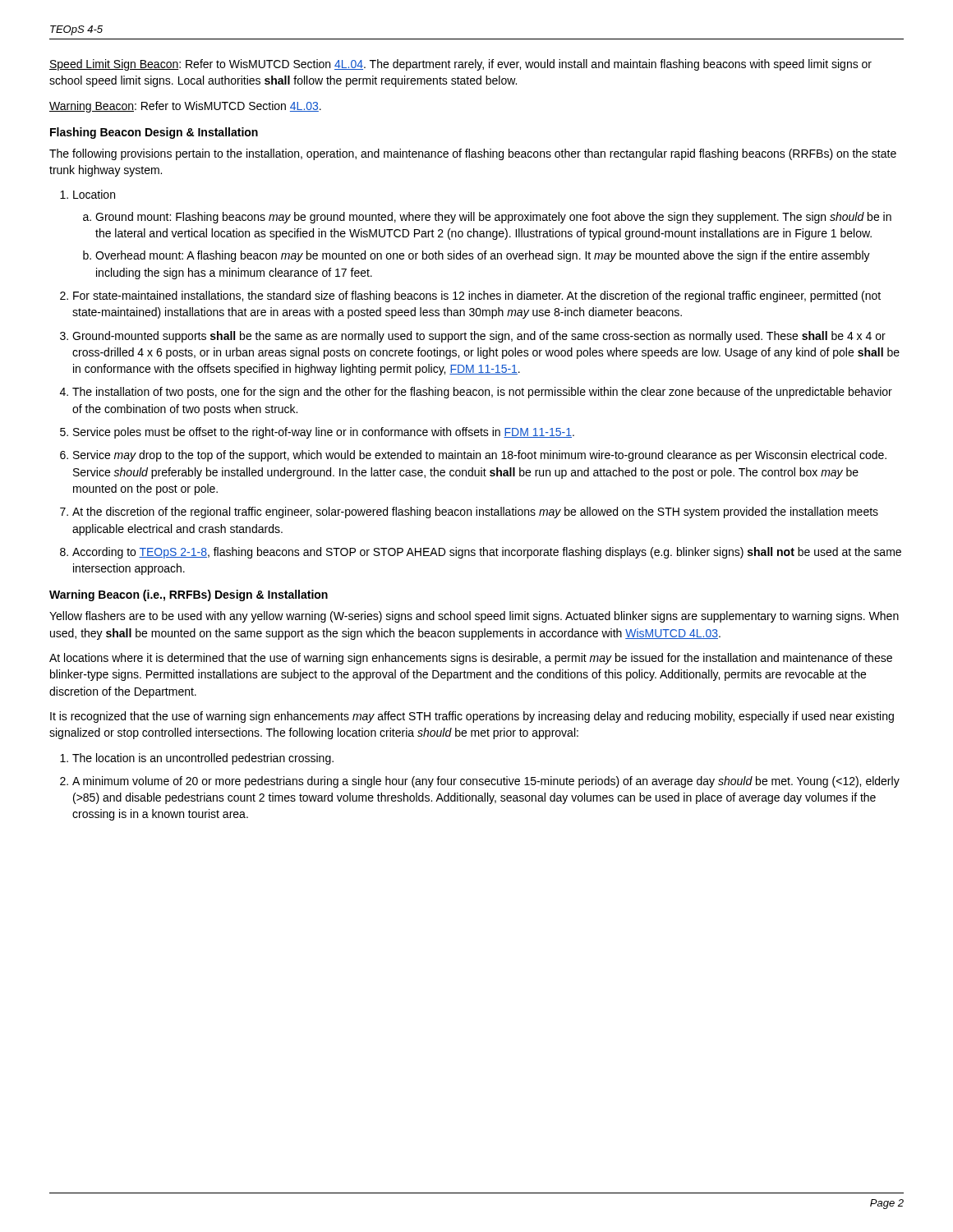953x1232 pixels.
Task: Find the block starting "It is recognized that"
Action: click(x=472, y=724)
